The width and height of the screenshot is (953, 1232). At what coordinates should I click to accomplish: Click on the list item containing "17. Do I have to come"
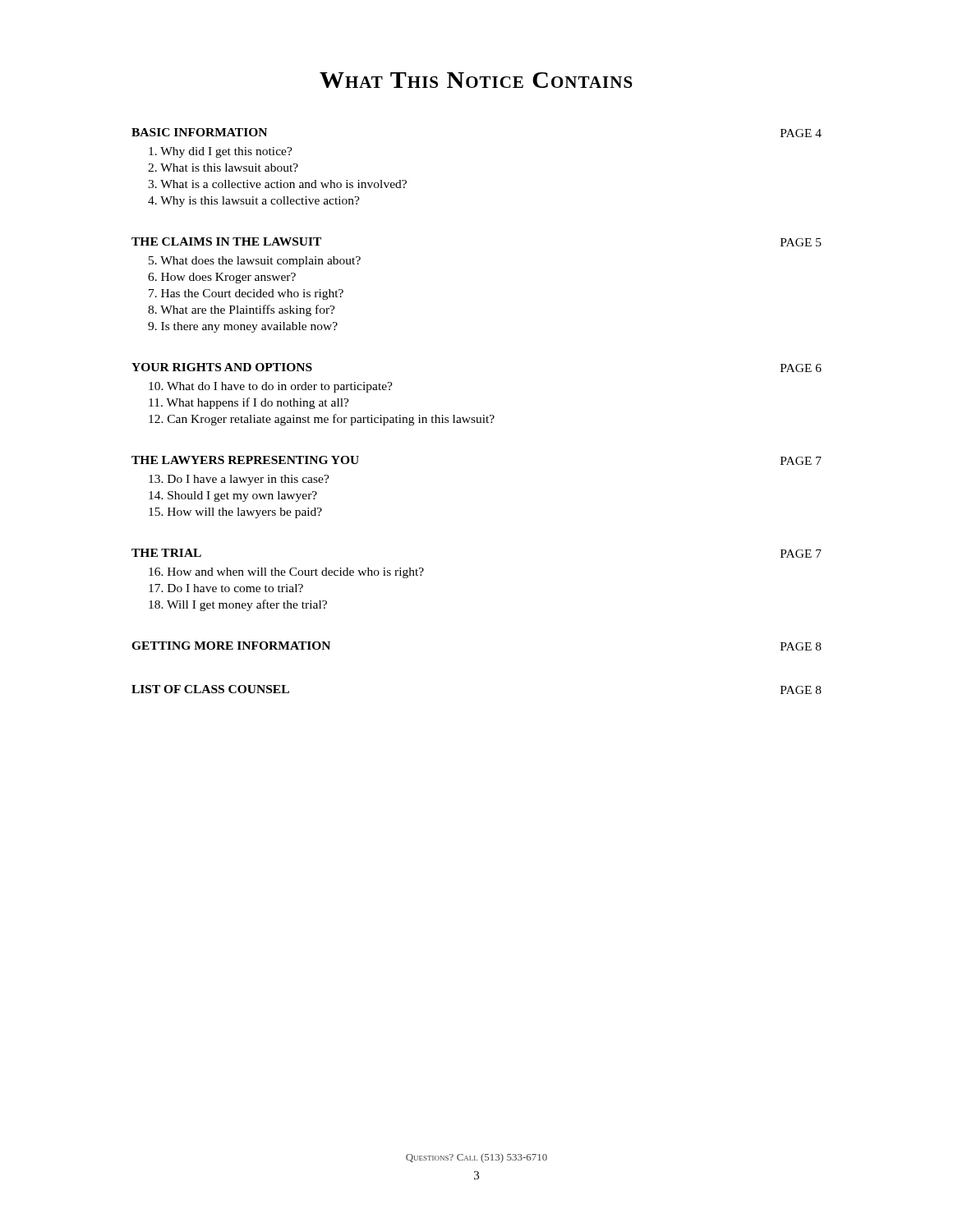coord(226,588)
